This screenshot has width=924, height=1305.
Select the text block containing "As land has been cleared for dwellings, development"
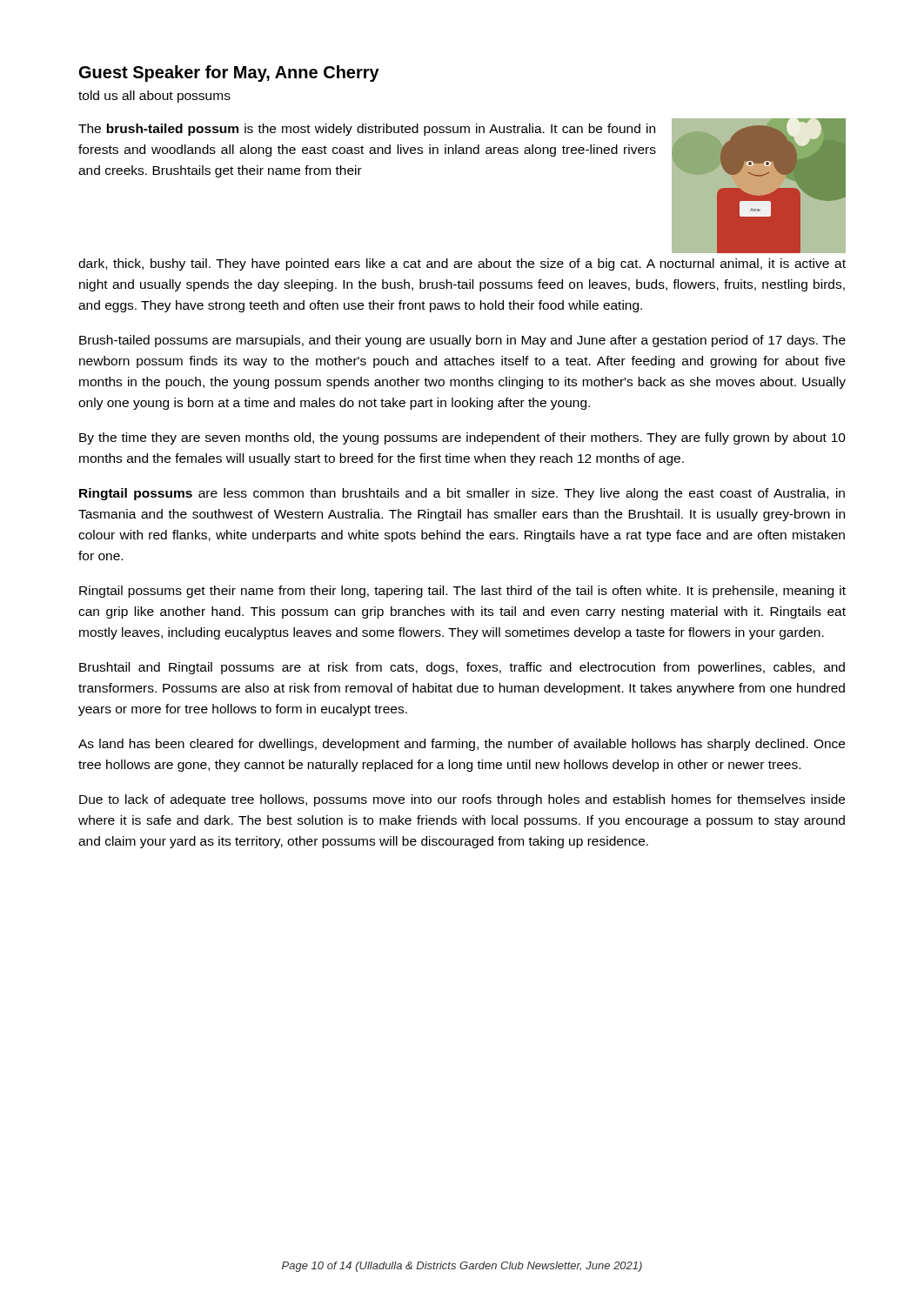(462, 754)
